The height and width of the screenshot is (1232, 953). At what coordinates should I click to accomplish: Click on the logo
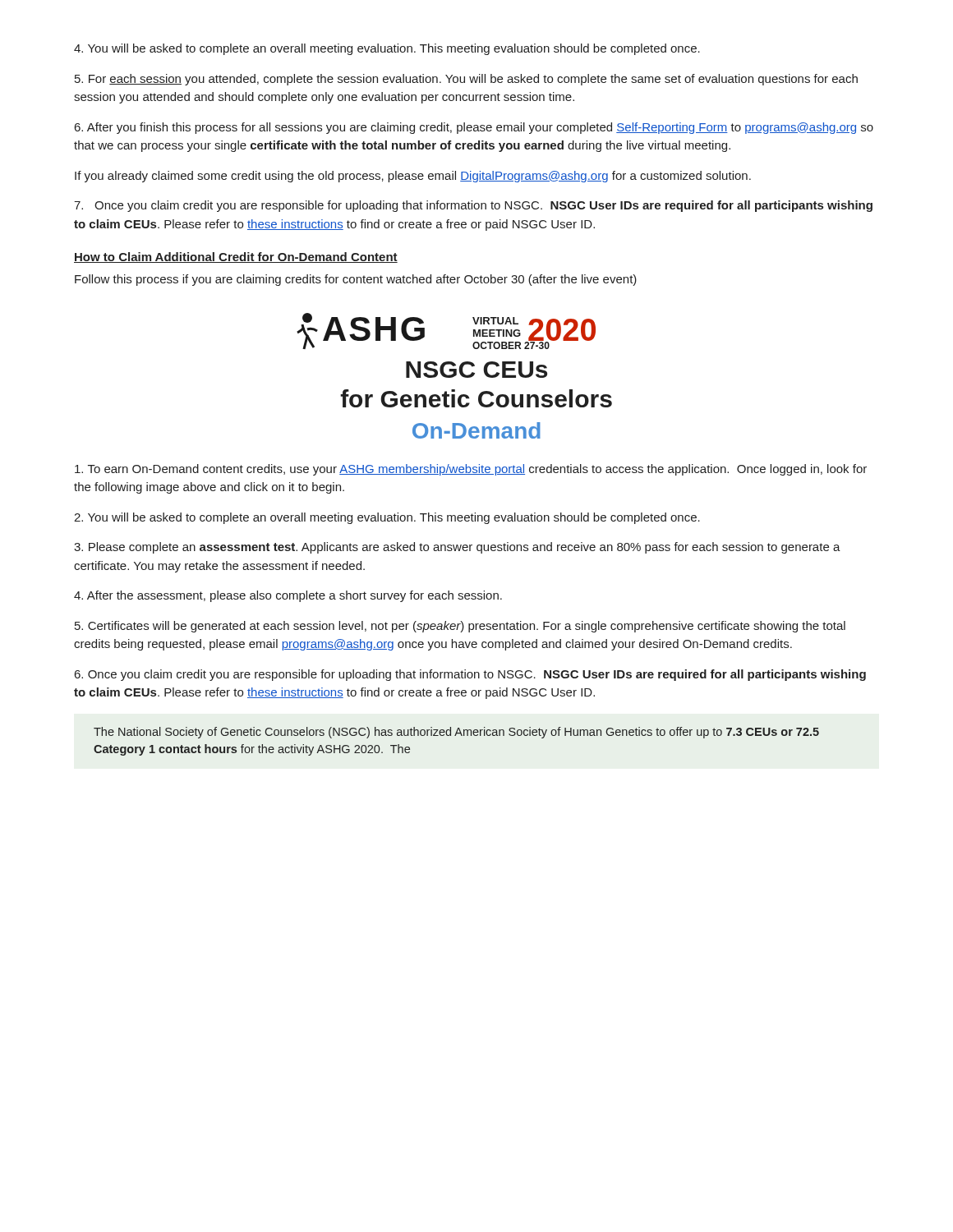(476, 376)
